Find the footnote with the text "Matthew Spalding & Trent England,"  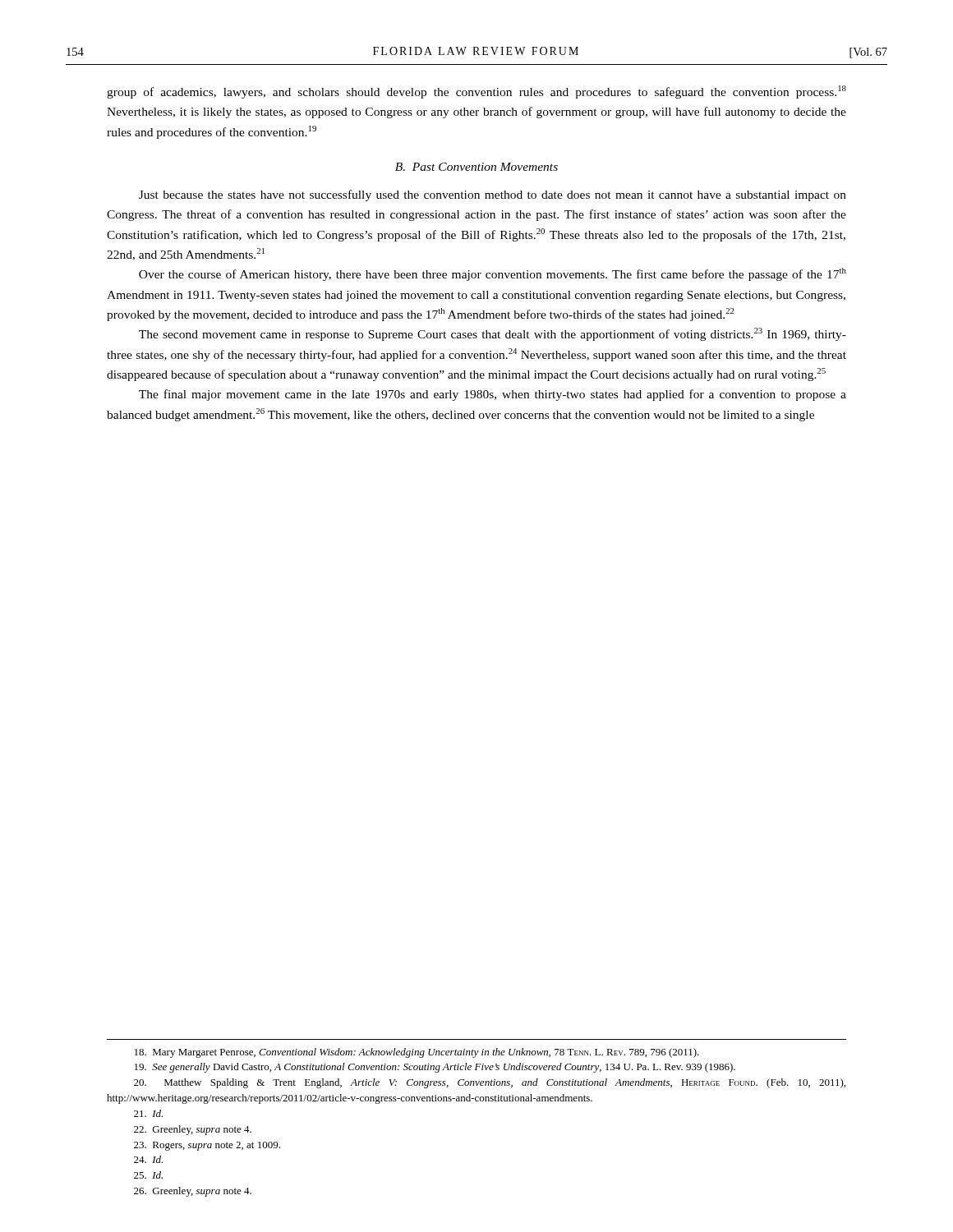point(476,1091)
